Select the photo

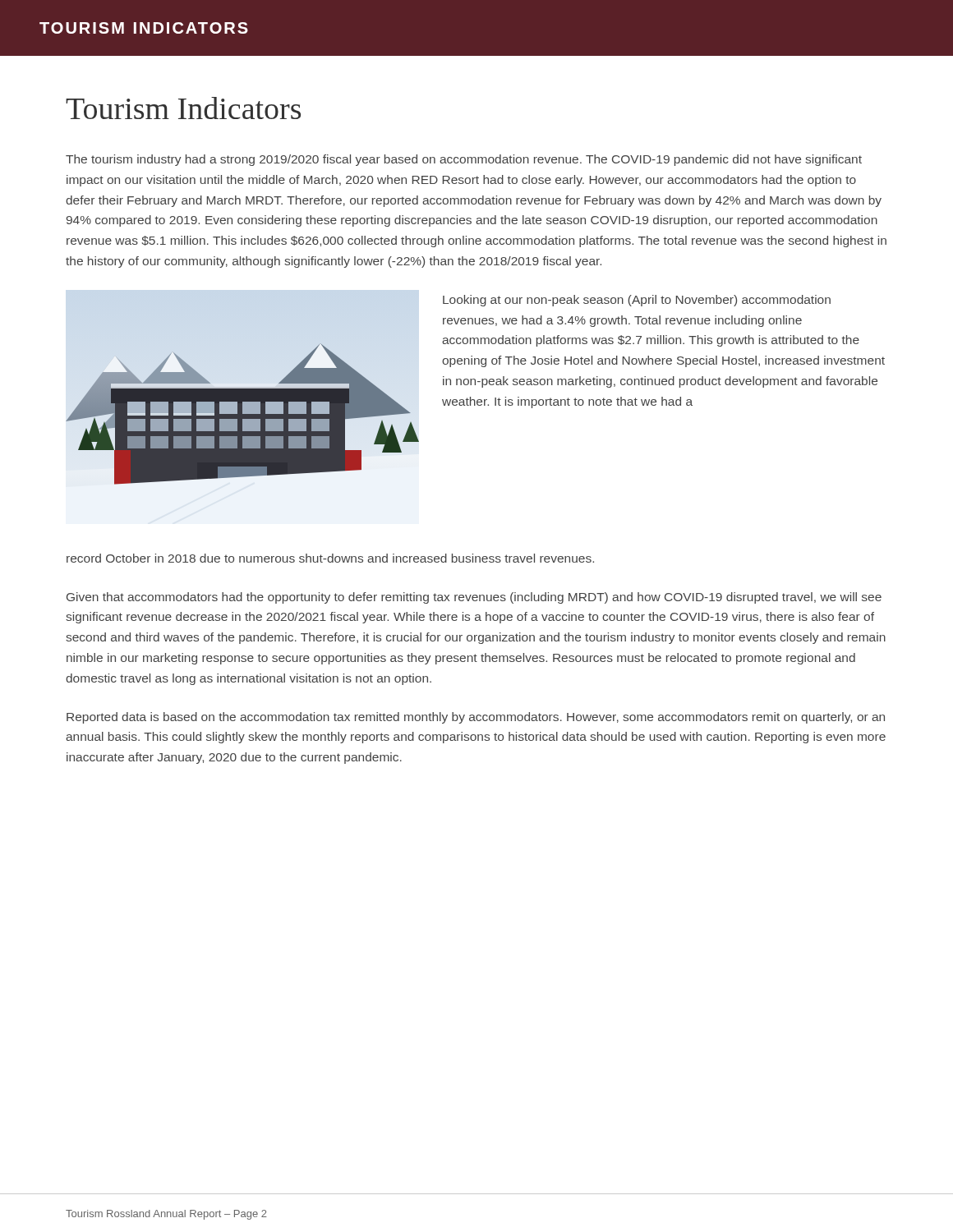pos(242,407)
